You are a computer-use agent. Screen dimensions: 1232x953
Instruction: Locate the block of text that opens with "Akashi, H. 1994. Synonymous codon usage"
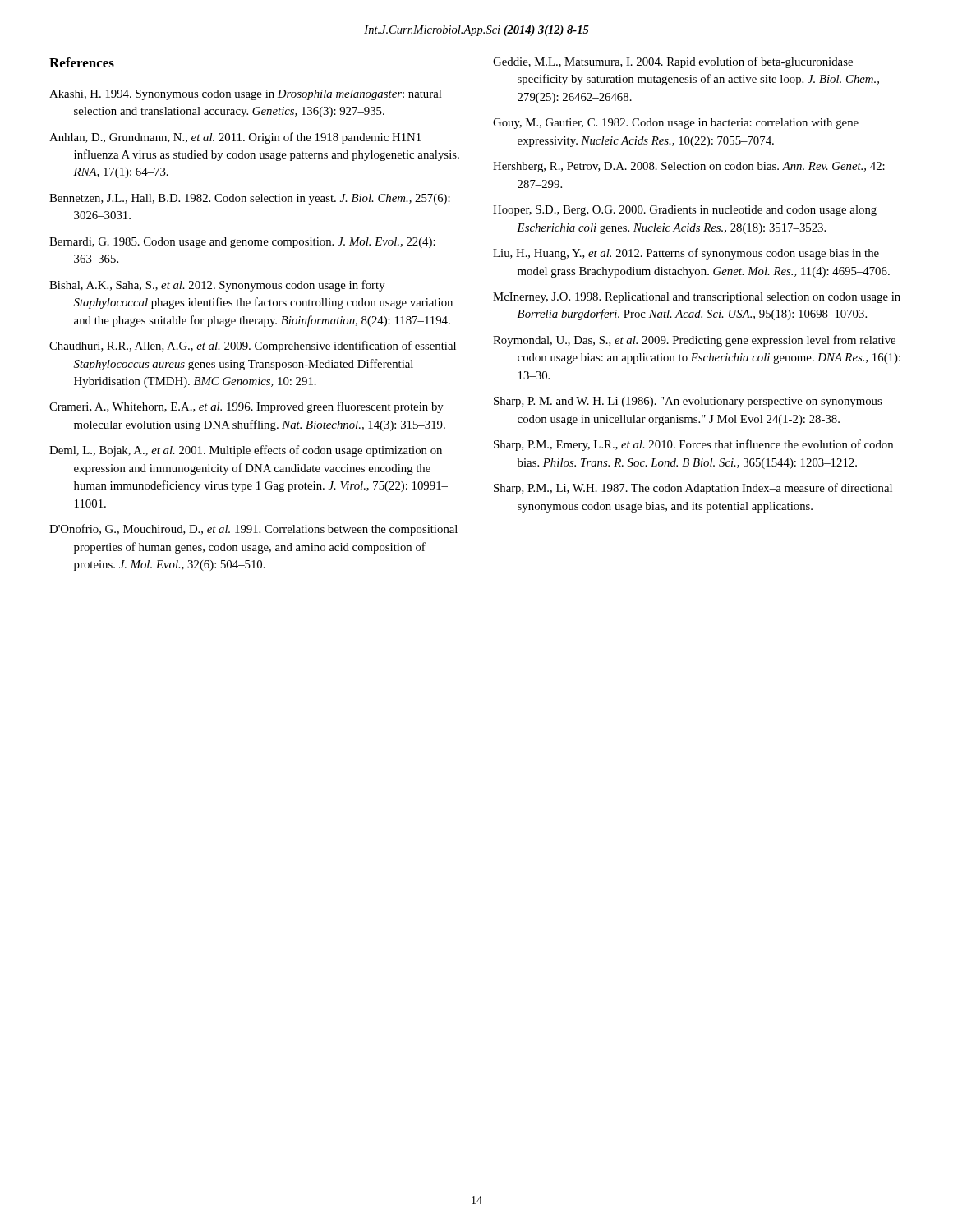coord(246,102)
